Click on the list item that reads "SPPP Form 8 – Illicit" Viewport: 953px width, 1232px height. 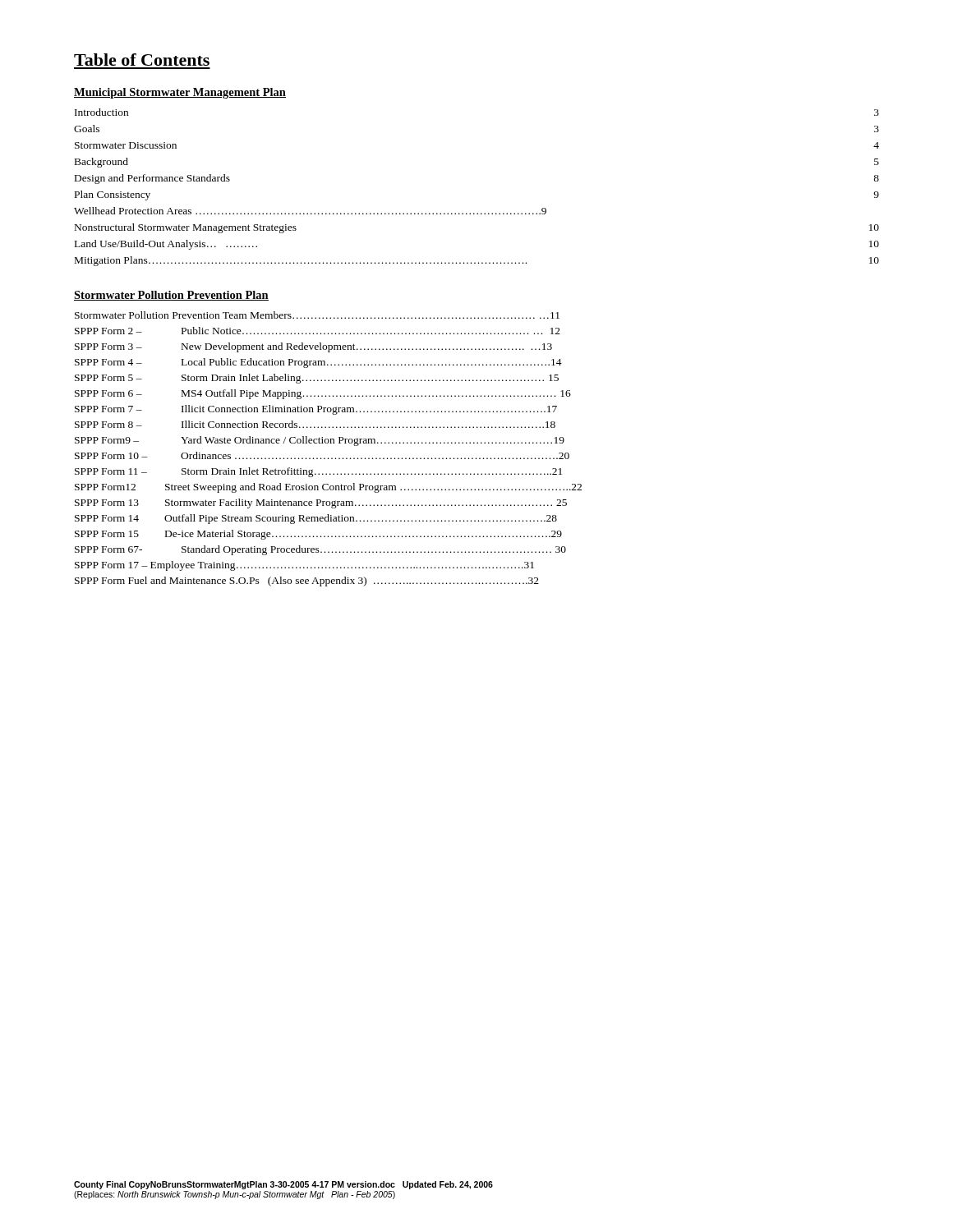(x=476, y=424)
